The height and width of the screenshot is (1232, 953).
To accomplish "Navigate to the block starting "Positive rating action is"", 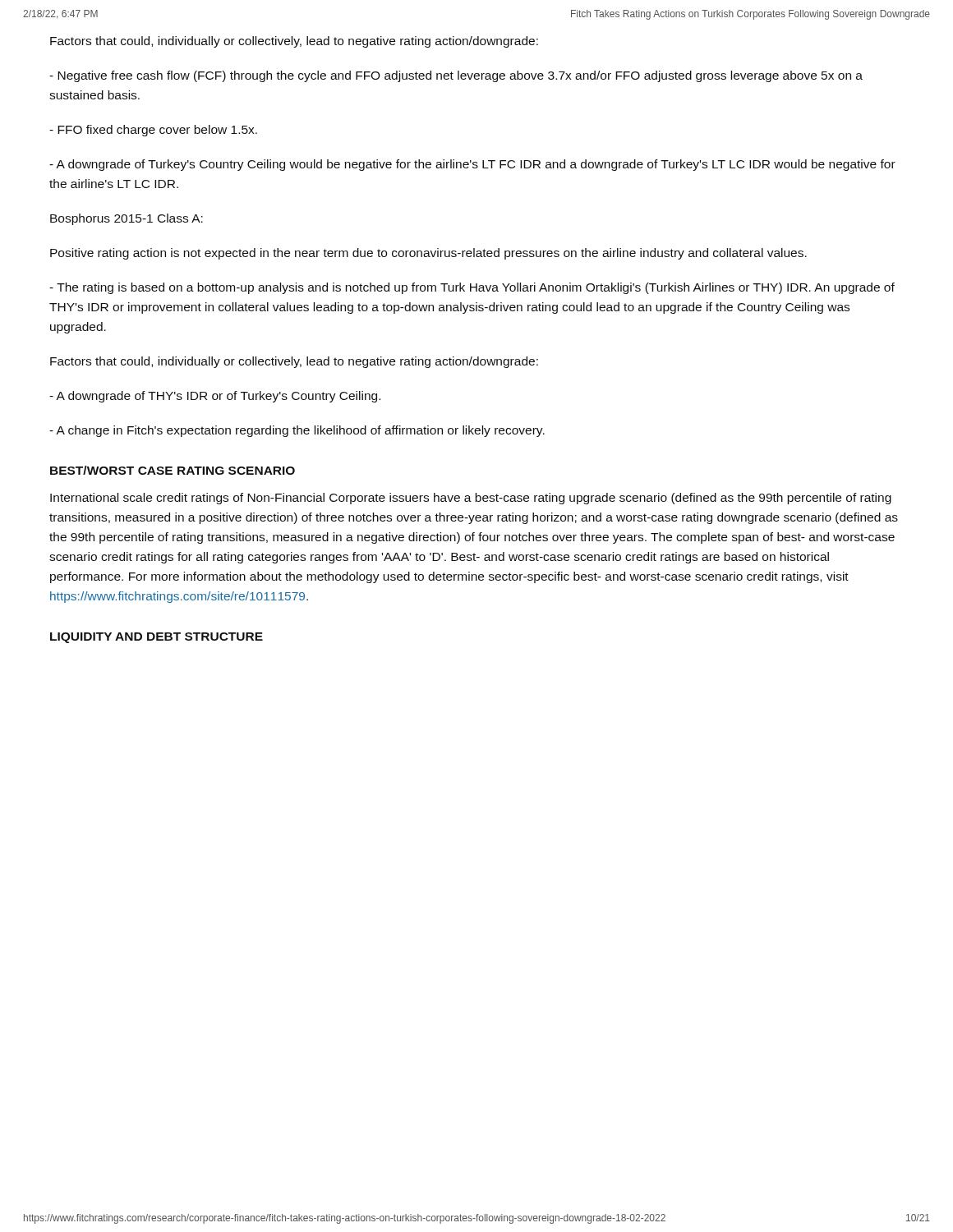I will [x=428, y=253].
